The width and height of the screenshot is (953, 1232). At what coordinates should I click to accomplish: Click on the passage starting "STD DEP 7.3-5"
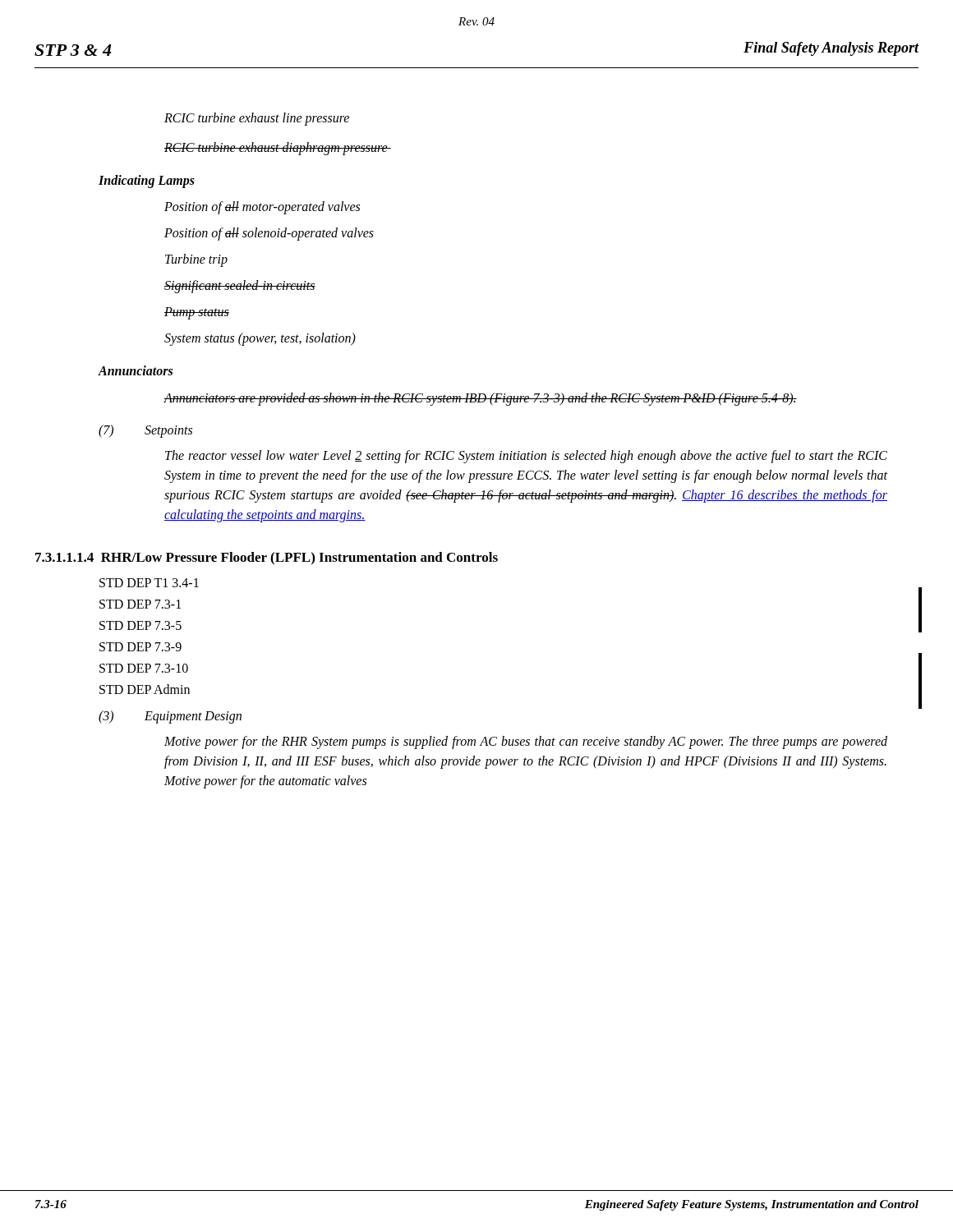[140, 625]
